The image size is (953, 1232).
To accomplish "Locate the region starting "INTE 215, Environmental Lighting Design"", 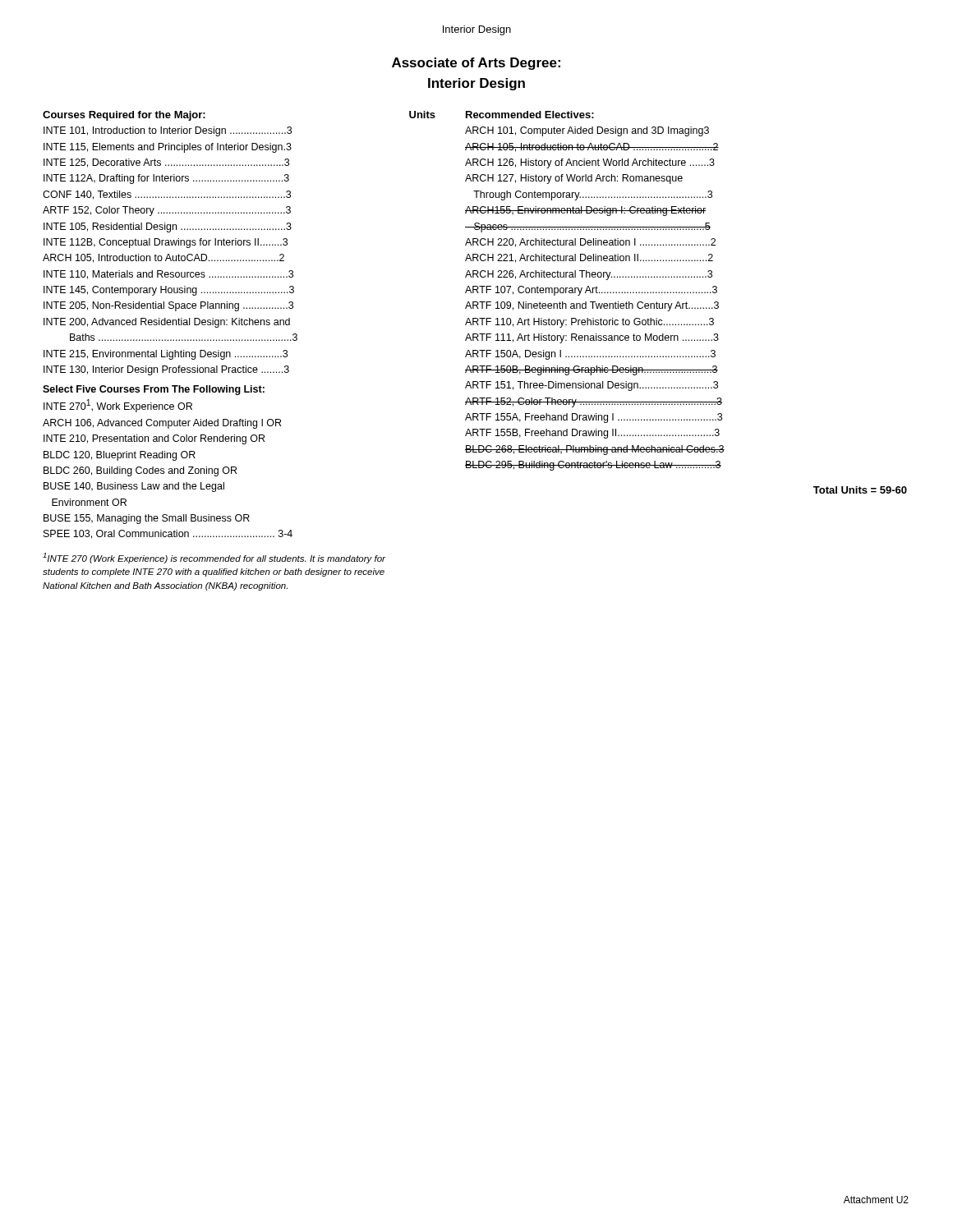I will pos(165,354).
